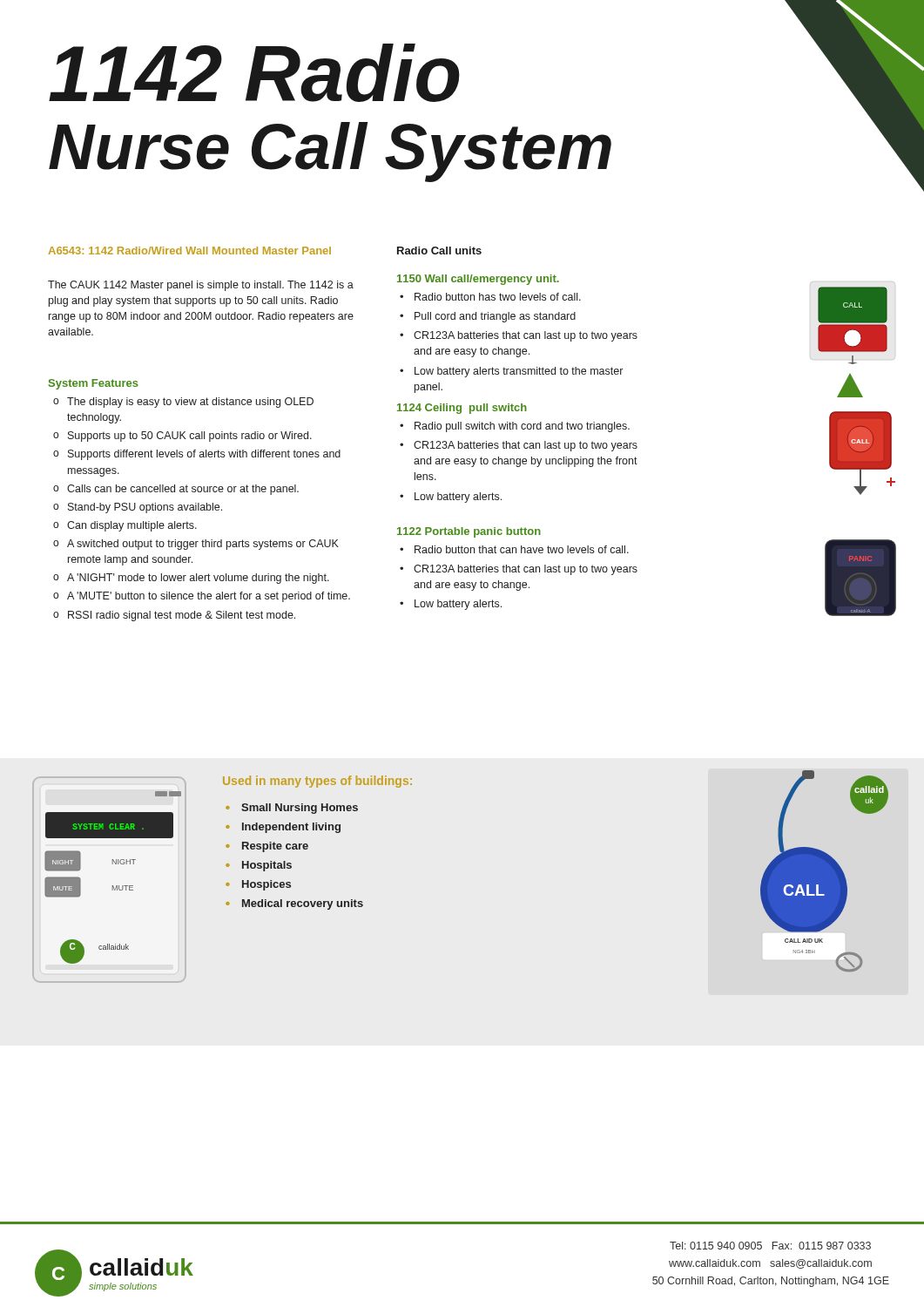Point to the block beginning "The CAUK 1142 Master"
This screenshot has width=924, height=1307.
pos(201,309)
